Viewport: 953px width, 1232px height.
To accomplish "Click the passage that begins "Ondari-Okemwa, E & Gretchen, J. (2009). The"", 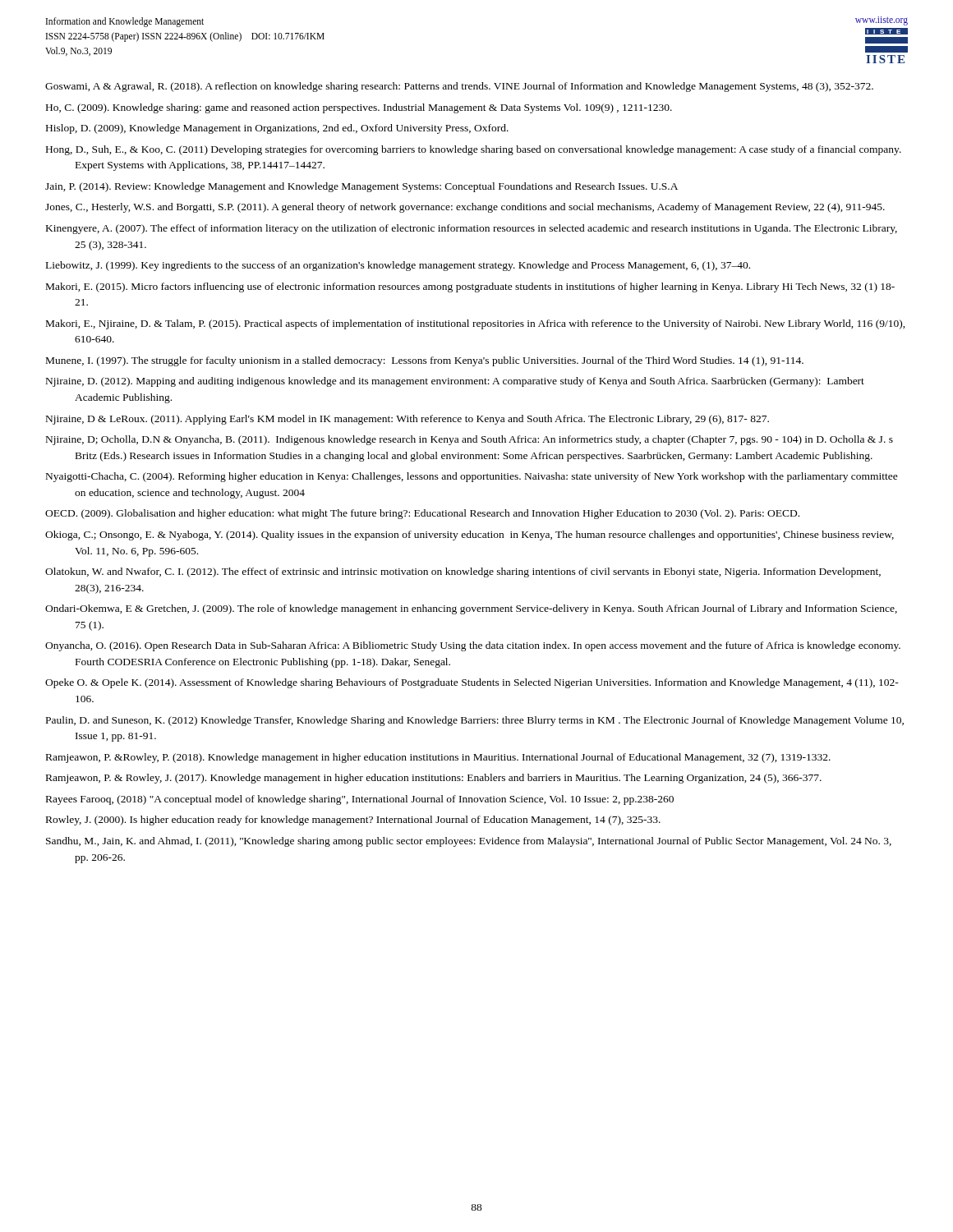I will tap(471, 616).
